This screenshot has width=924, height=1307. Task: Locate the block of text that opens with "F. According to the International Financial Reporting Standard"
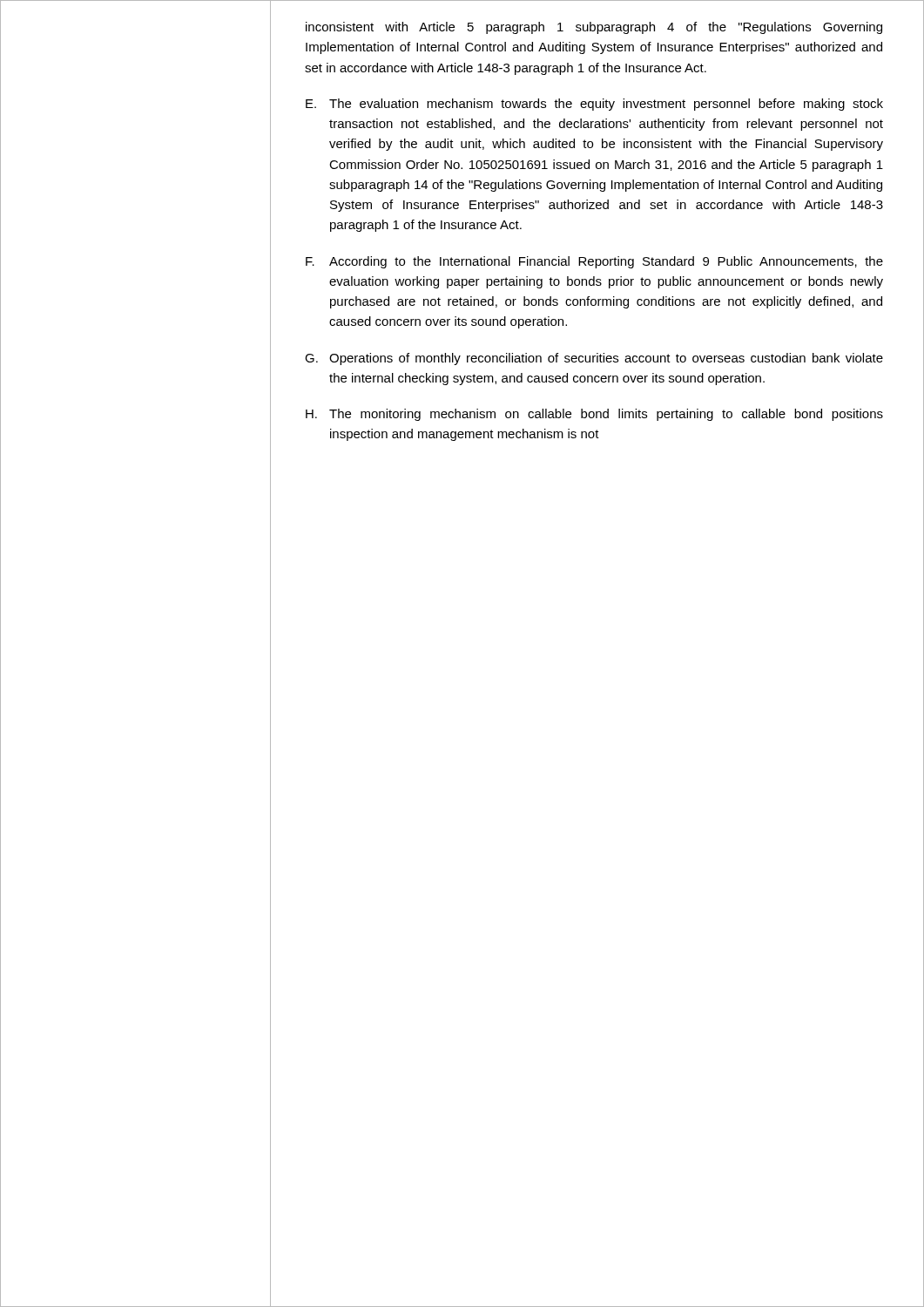coord(594,291)
